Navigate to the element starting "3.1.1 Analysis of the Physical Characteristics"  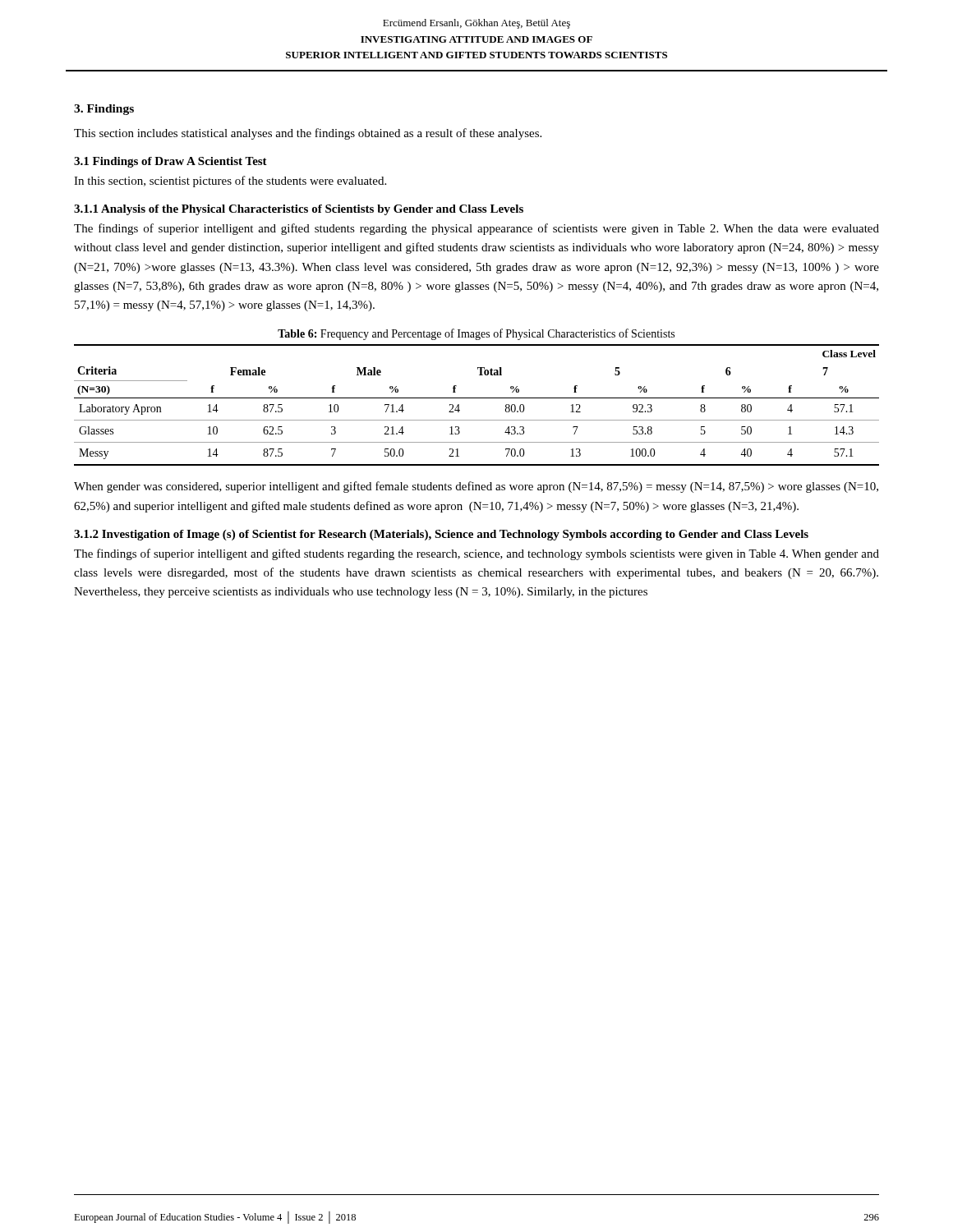click(299, 209)
